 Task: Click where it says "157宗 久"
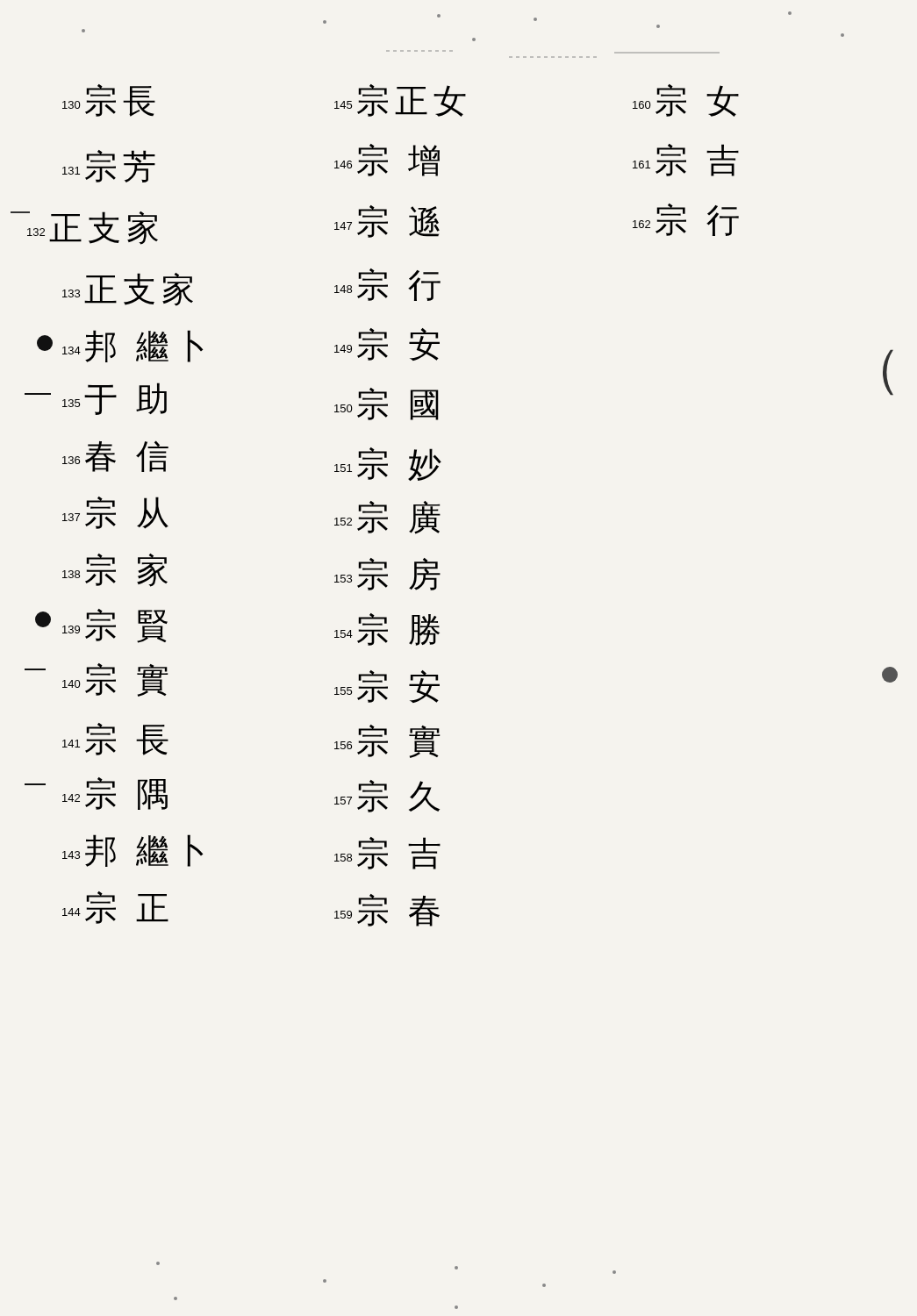(x=390, y=797)
